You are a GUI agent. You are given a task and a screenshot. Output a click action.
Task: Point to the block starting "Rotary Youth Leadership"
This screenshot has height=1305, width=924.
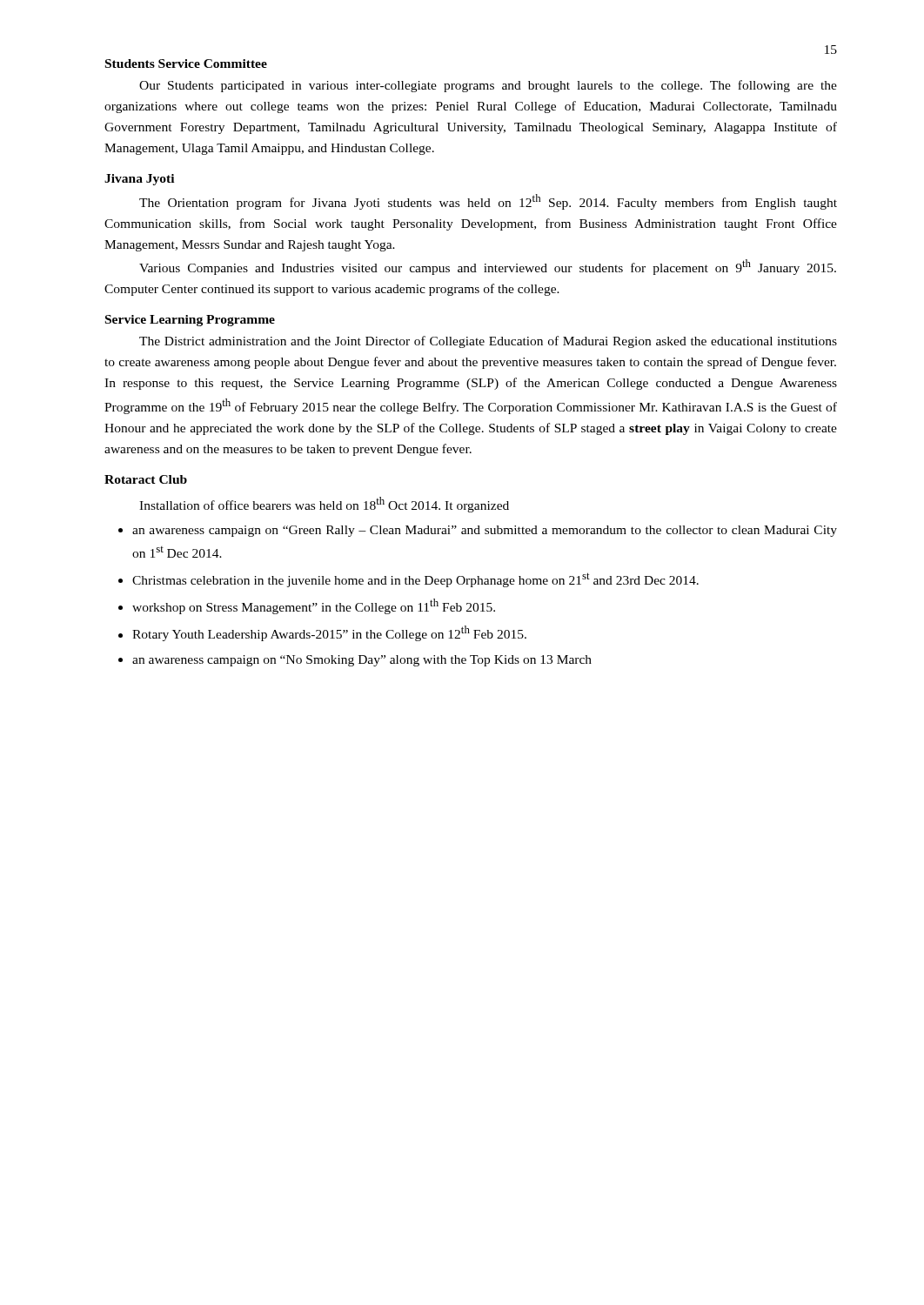tap(471, 633)
